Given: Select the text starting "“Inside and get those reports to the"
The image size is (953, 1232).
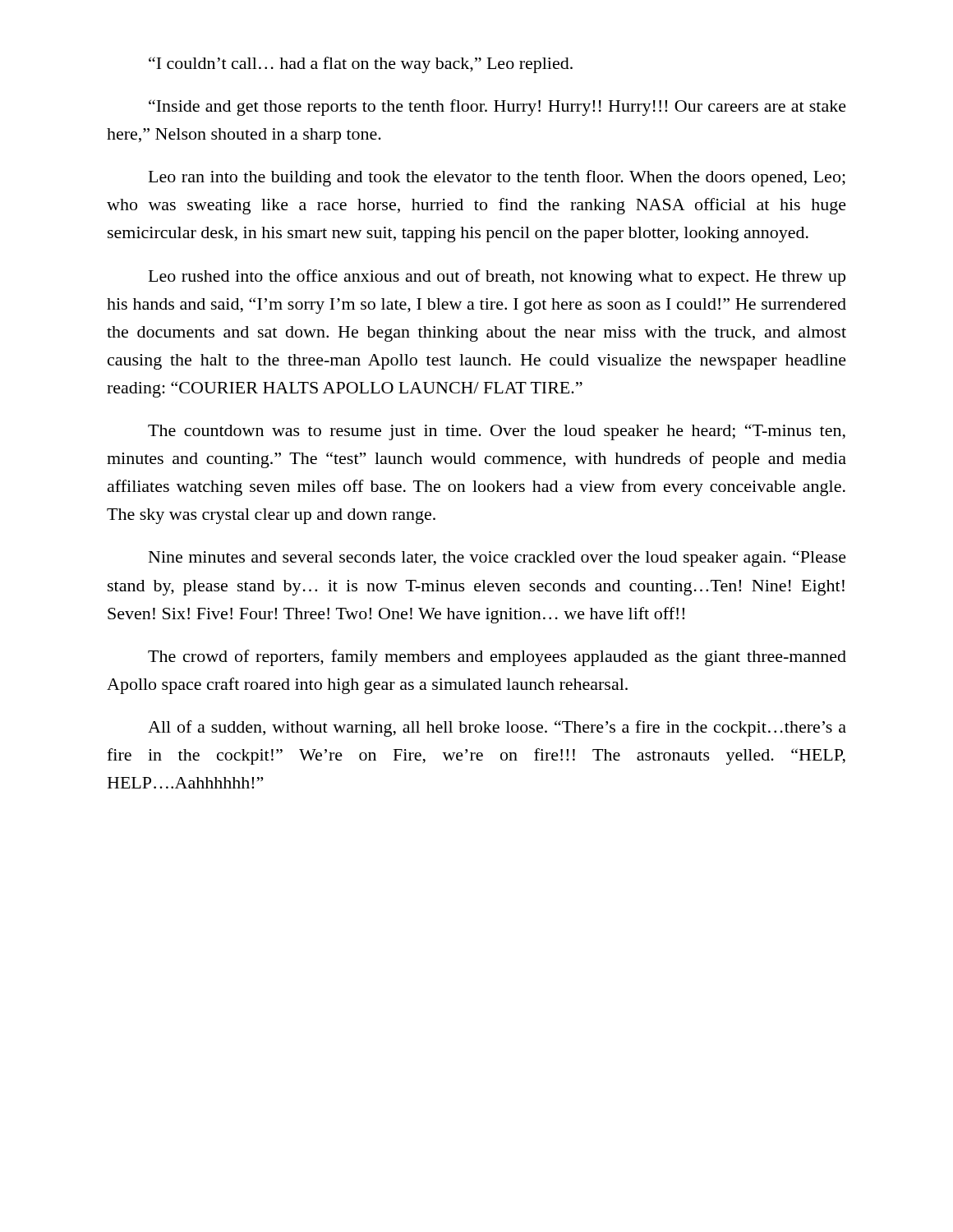Looking at the screenshot, I should click(x=476, y=120).
